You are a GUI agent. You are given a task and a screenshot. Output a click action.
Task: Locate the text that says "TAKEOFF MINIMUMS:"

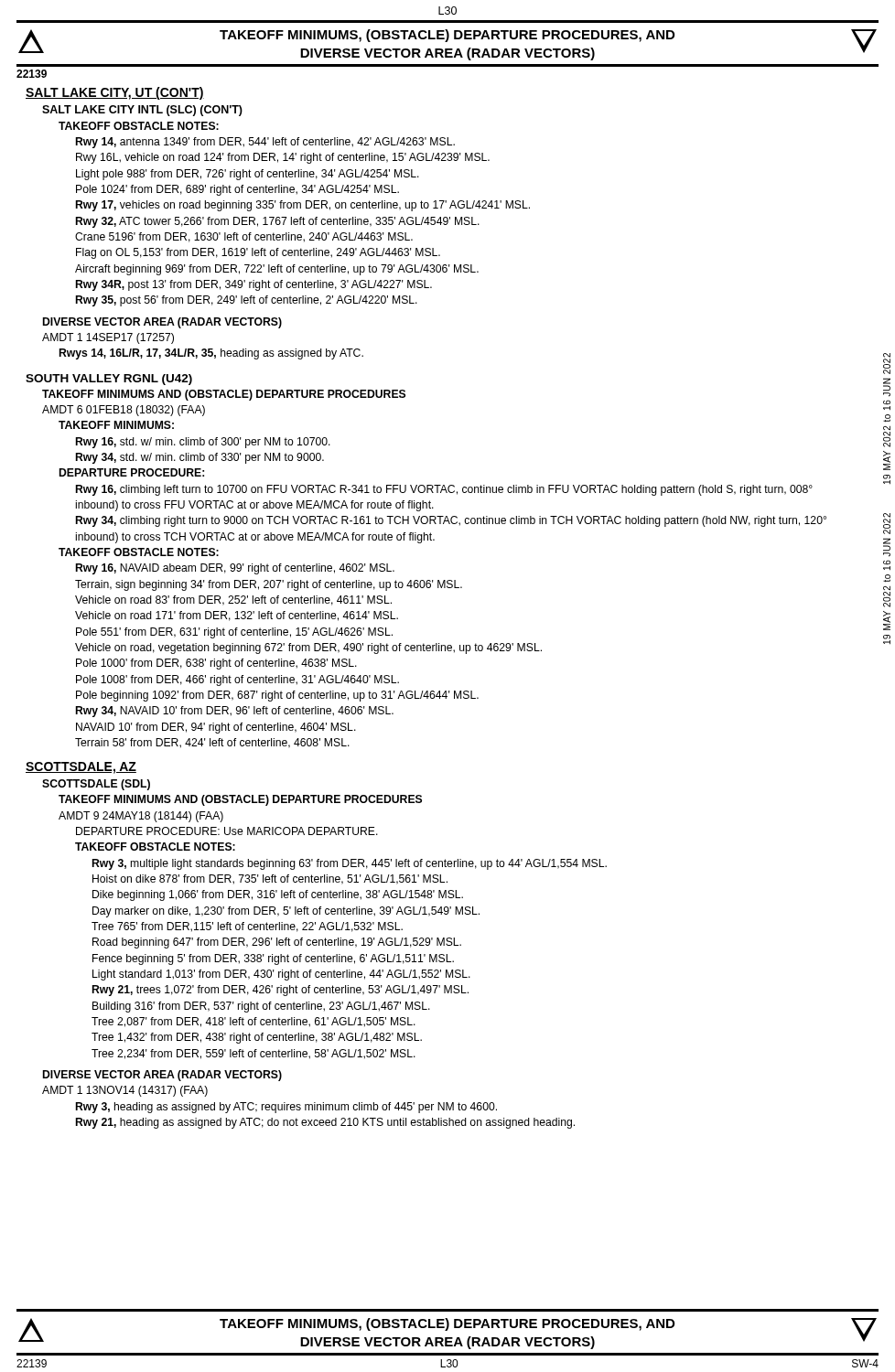coord(117,426)
